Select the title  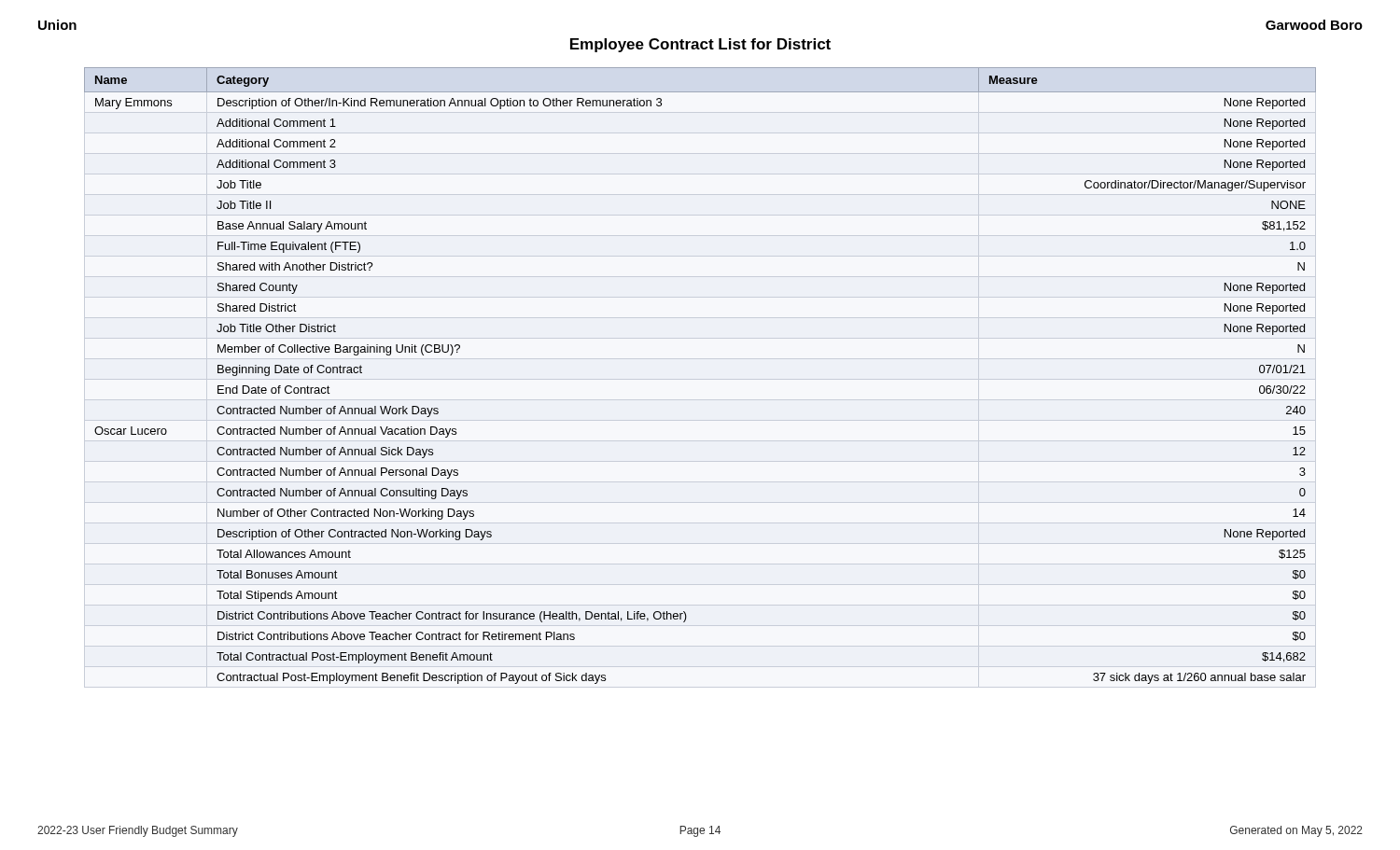(x=700, y=44)
